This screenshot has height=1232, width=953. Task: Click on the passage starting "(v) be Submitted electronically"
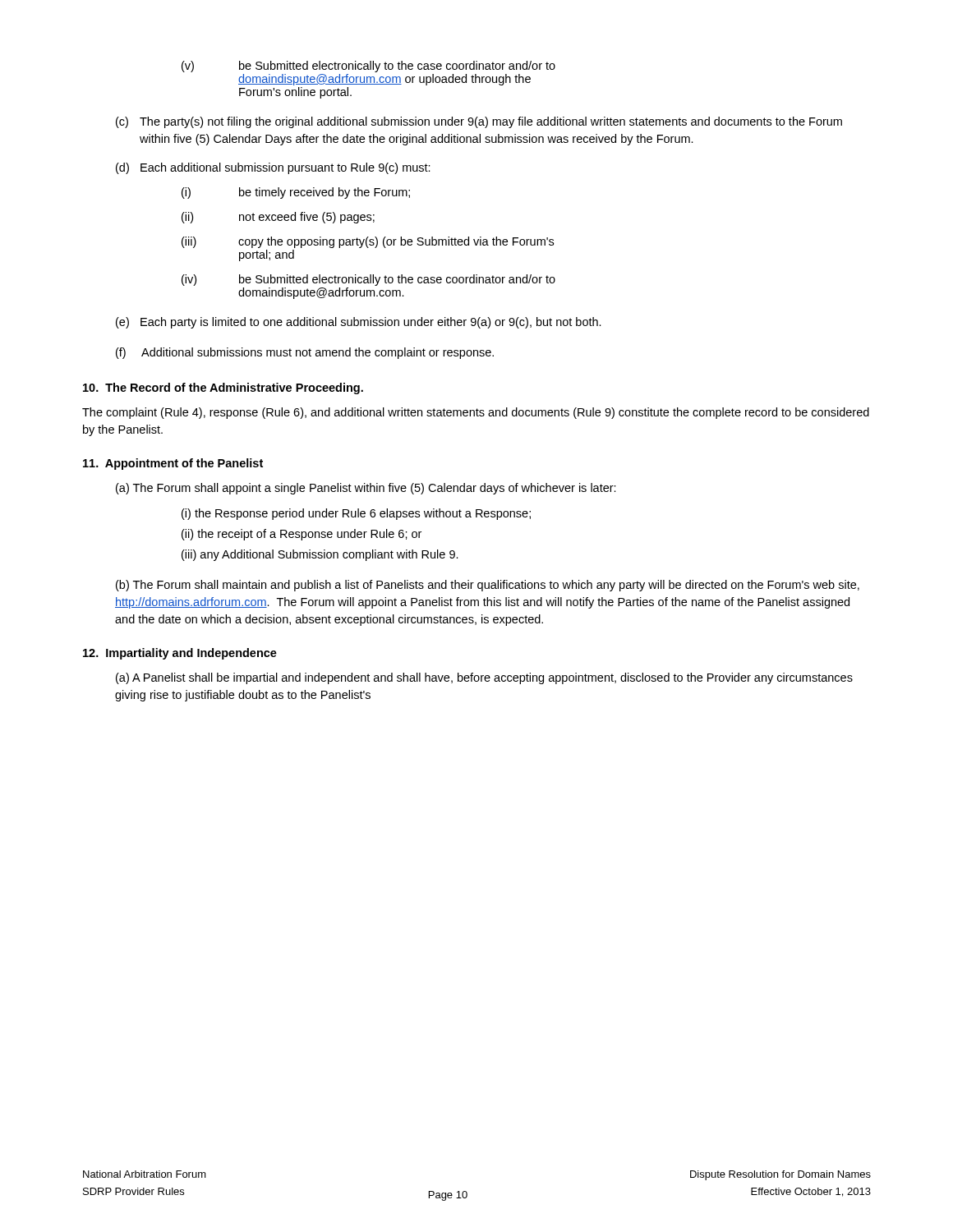(x=368, y=79)
